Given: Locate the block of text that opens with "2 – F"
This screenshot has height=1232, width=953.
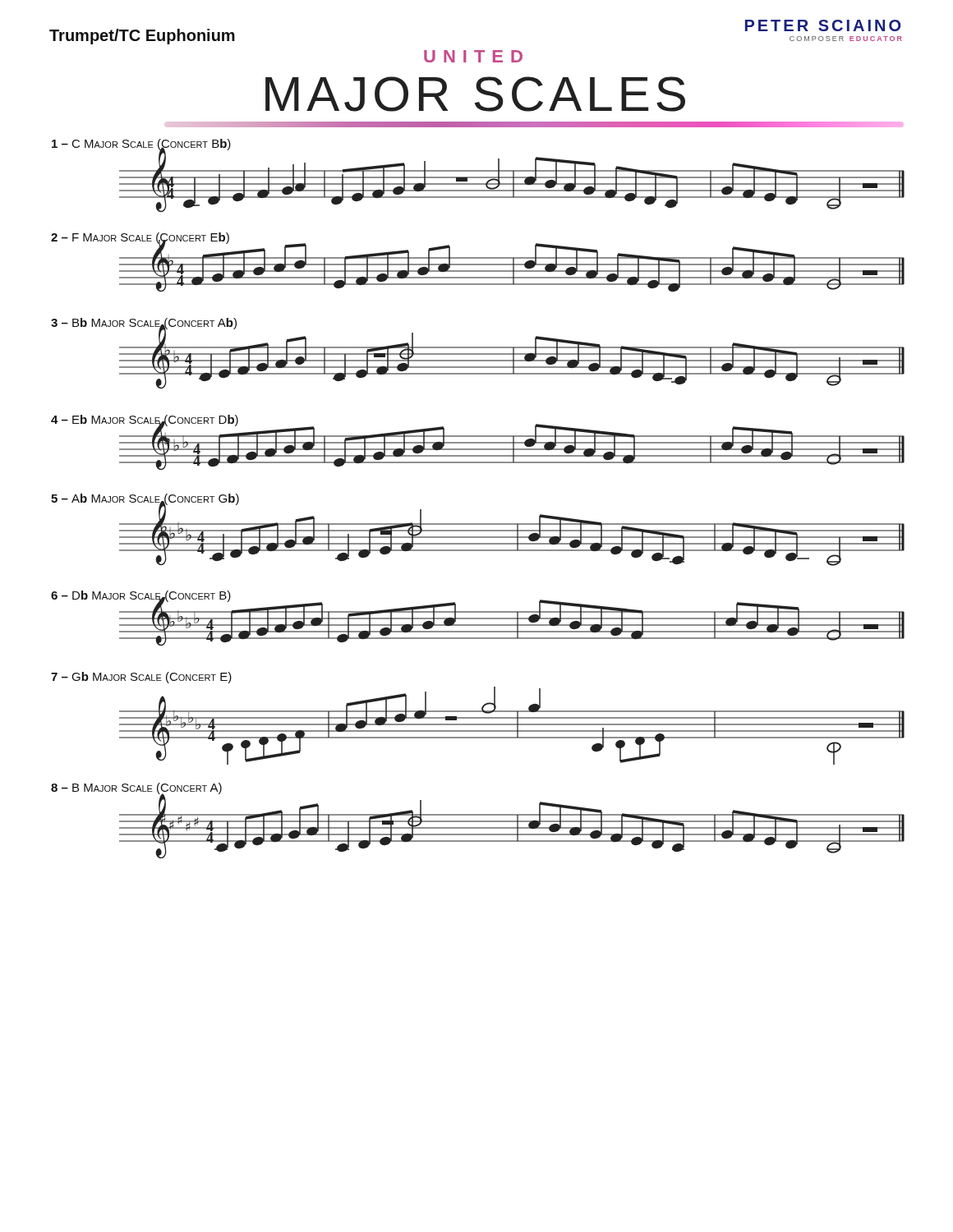Looking at the screenshot, I should pos(140,237).
